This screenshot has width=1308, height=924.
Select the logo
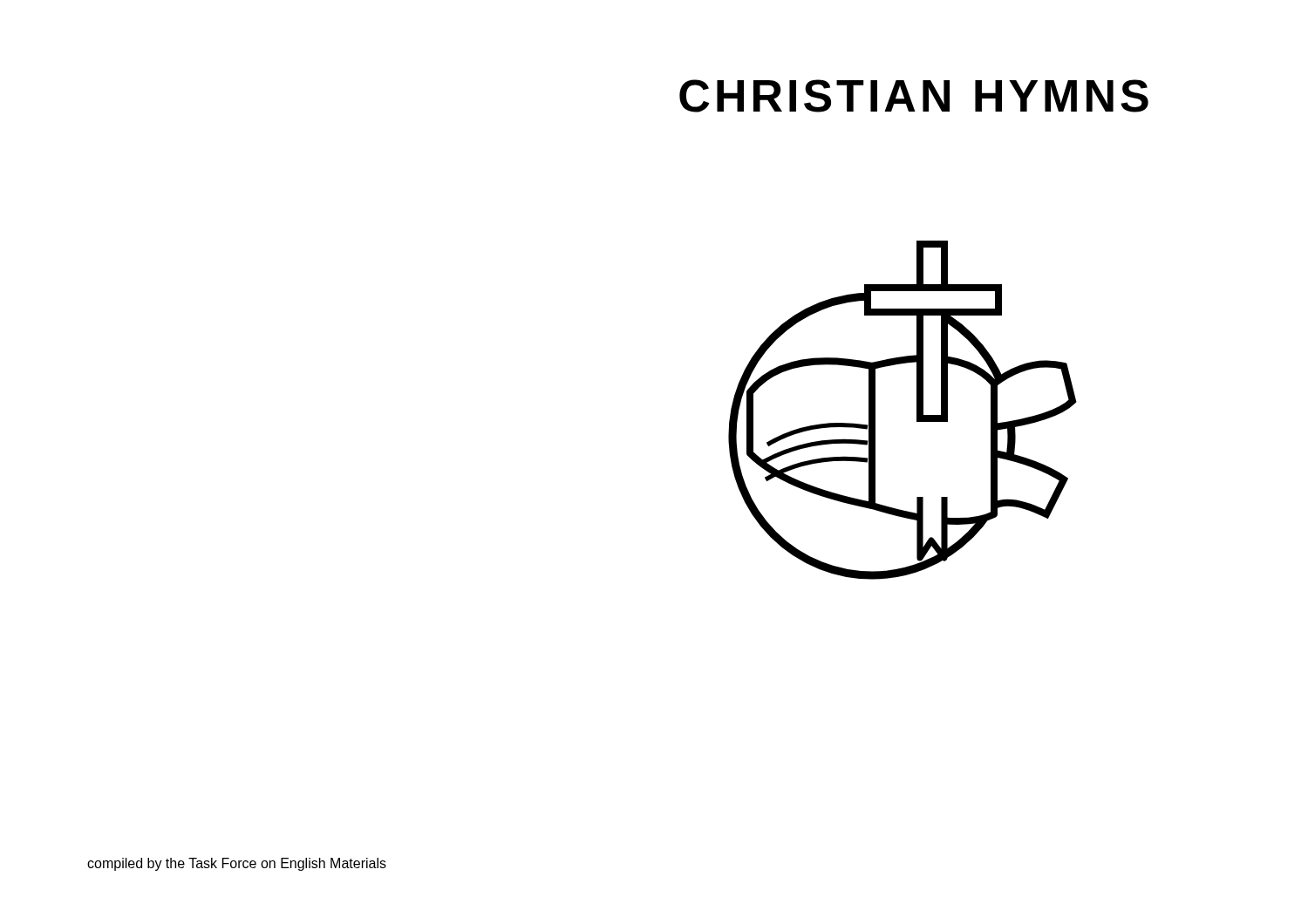[x=898, y=392]
